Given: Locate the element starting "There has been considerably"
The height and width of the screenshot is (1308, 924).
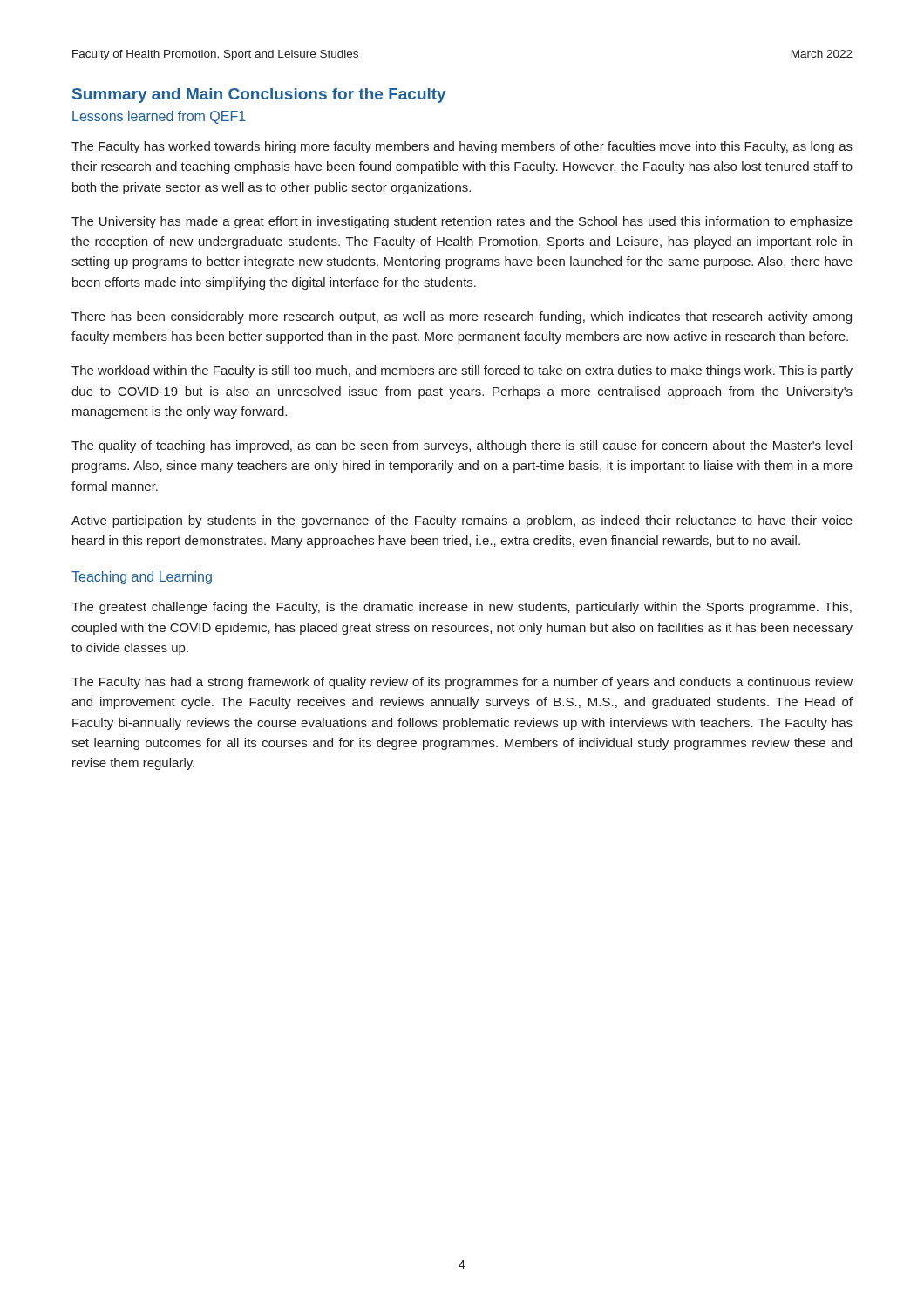Looking at the screenshot, I should point(462,326).
